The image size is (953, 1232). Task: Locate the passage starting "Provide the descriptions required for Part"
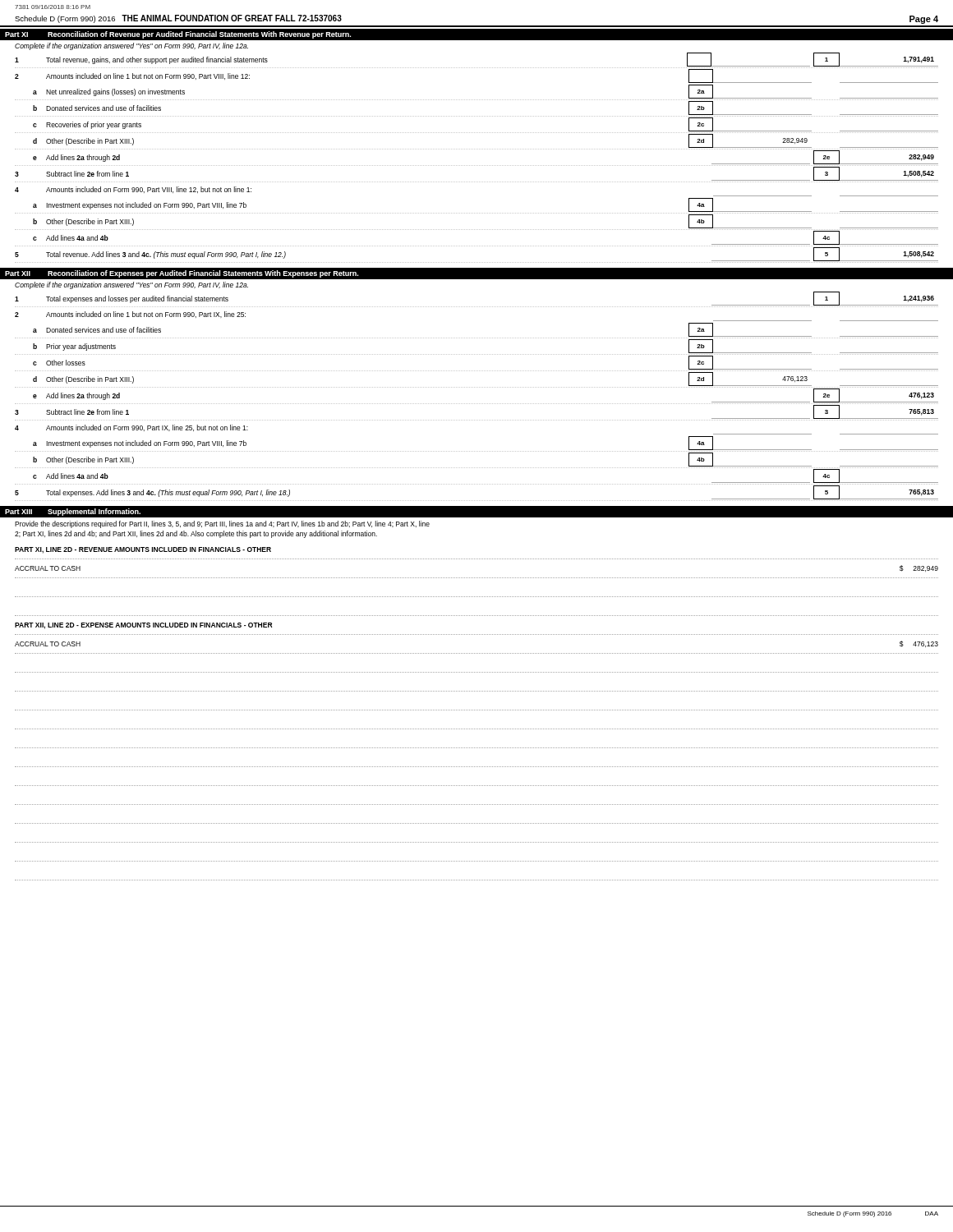(x=222, y=524)
